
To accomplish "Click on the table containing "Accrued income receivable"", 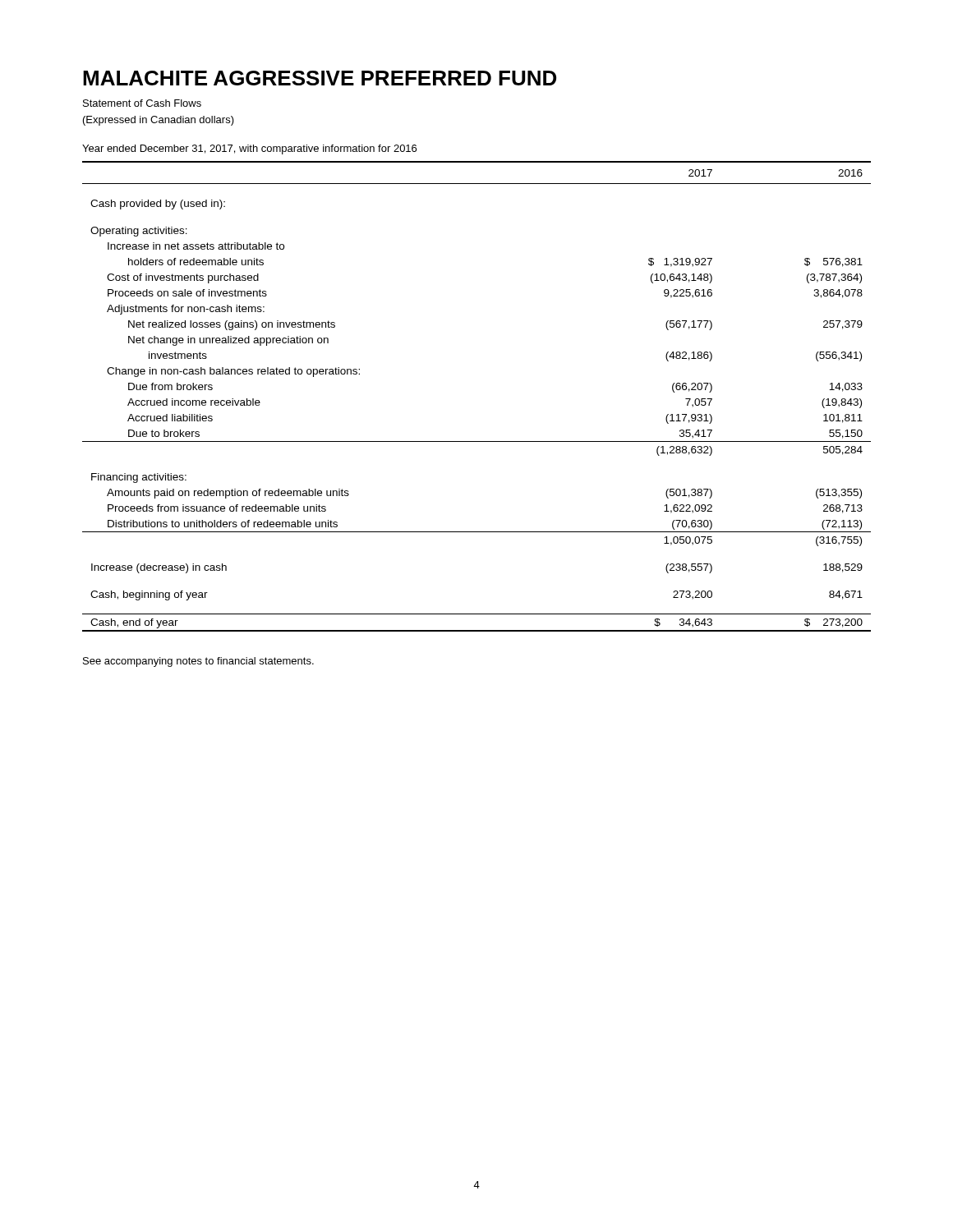I will (476, 396).
